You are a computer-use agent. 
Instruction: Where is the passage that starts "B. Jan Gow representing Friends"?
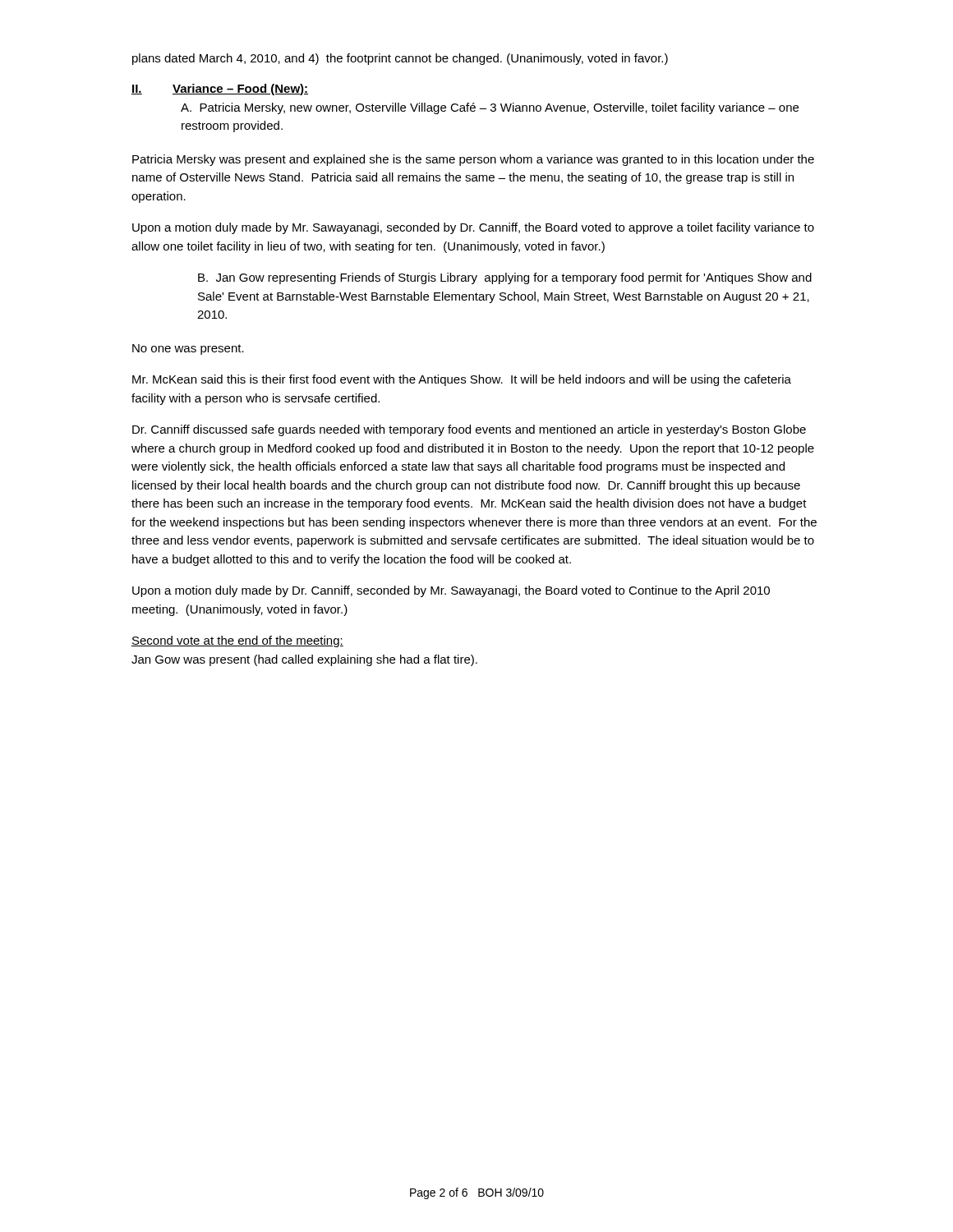click(505, 296)
